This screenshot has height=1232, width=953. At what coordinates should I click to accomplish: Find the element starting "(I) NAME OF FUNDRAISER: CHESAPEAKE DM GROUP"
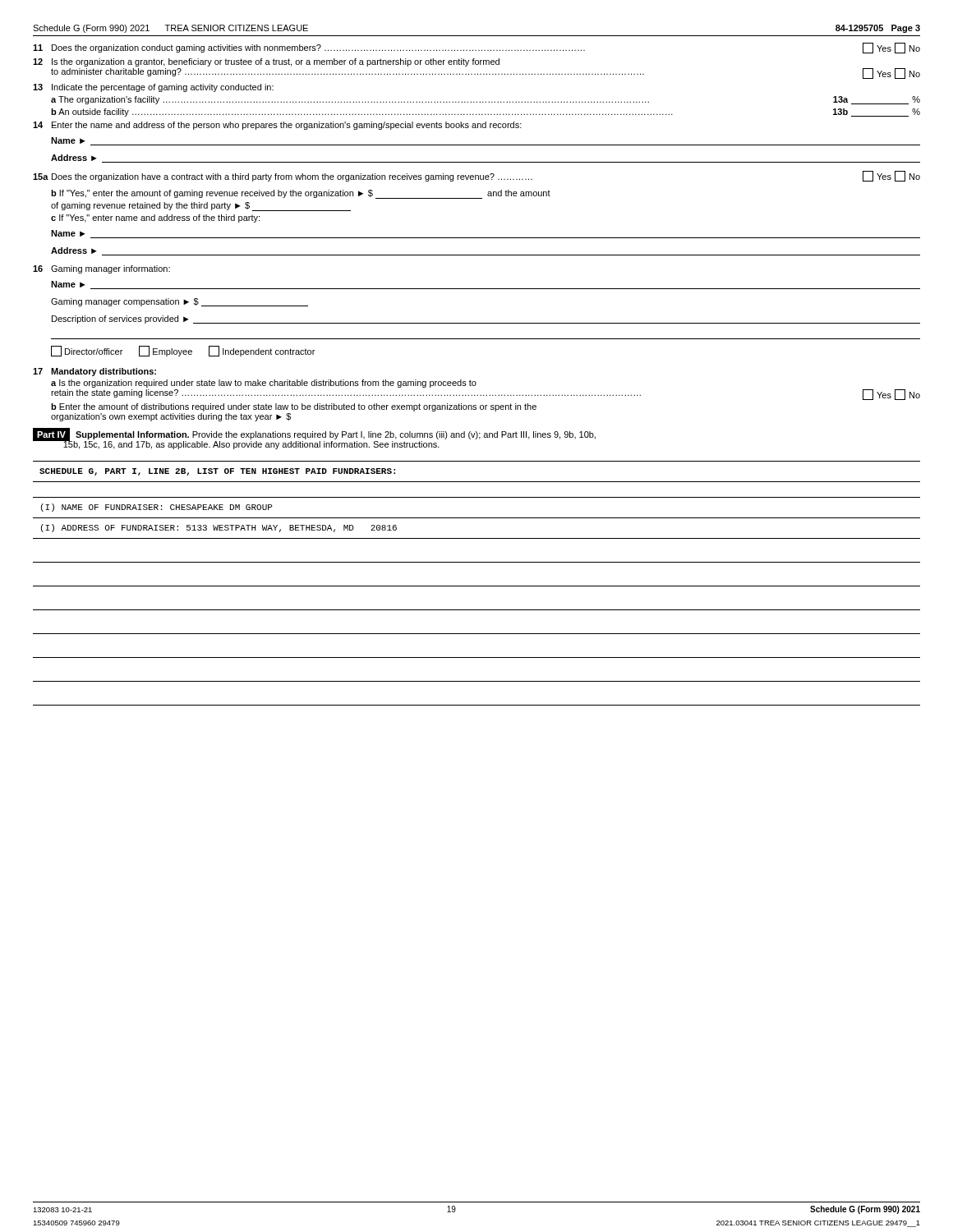(156, 508)
